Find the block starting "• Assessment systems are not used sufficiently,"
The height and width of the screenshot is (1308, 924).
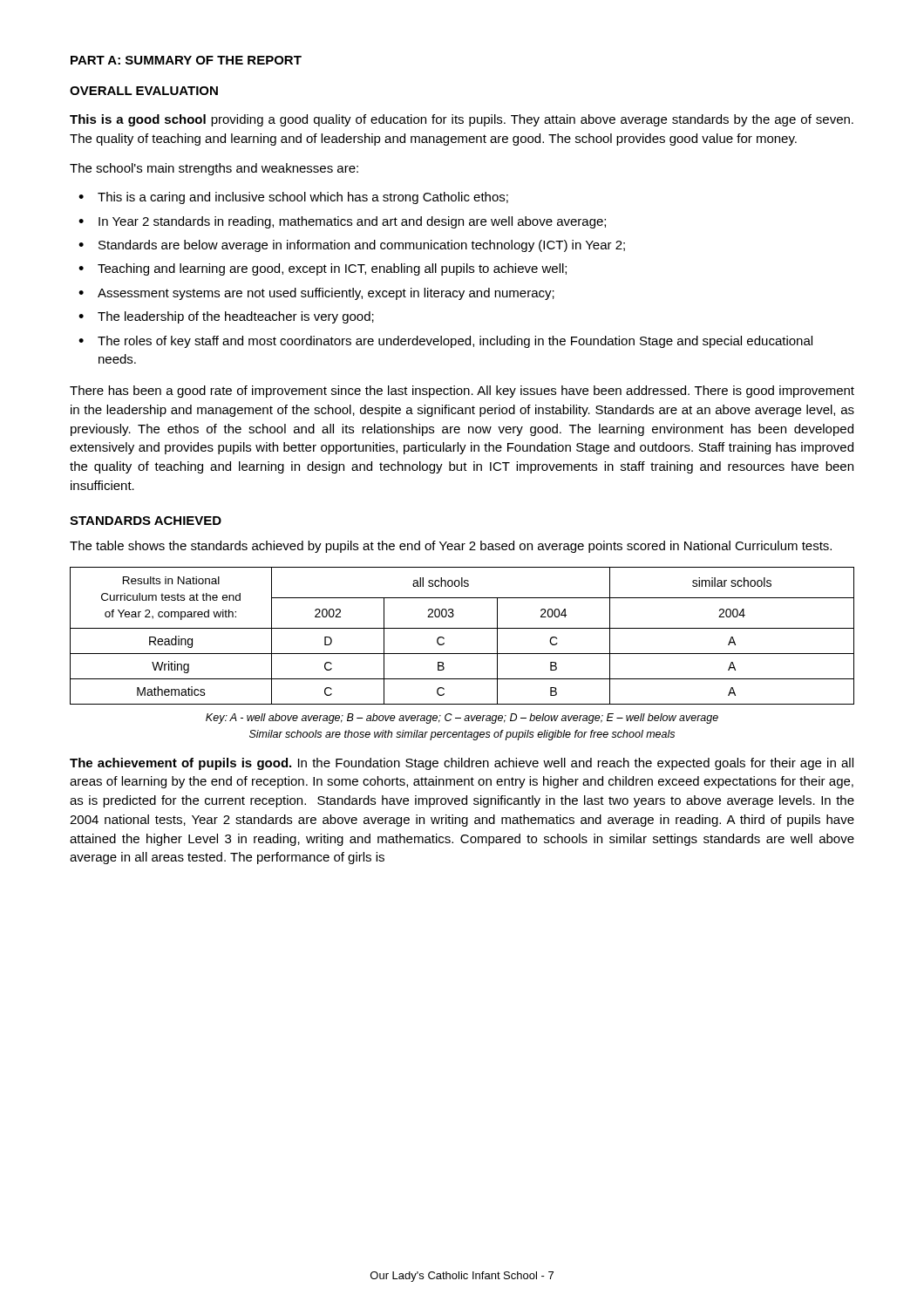point(466,293)
